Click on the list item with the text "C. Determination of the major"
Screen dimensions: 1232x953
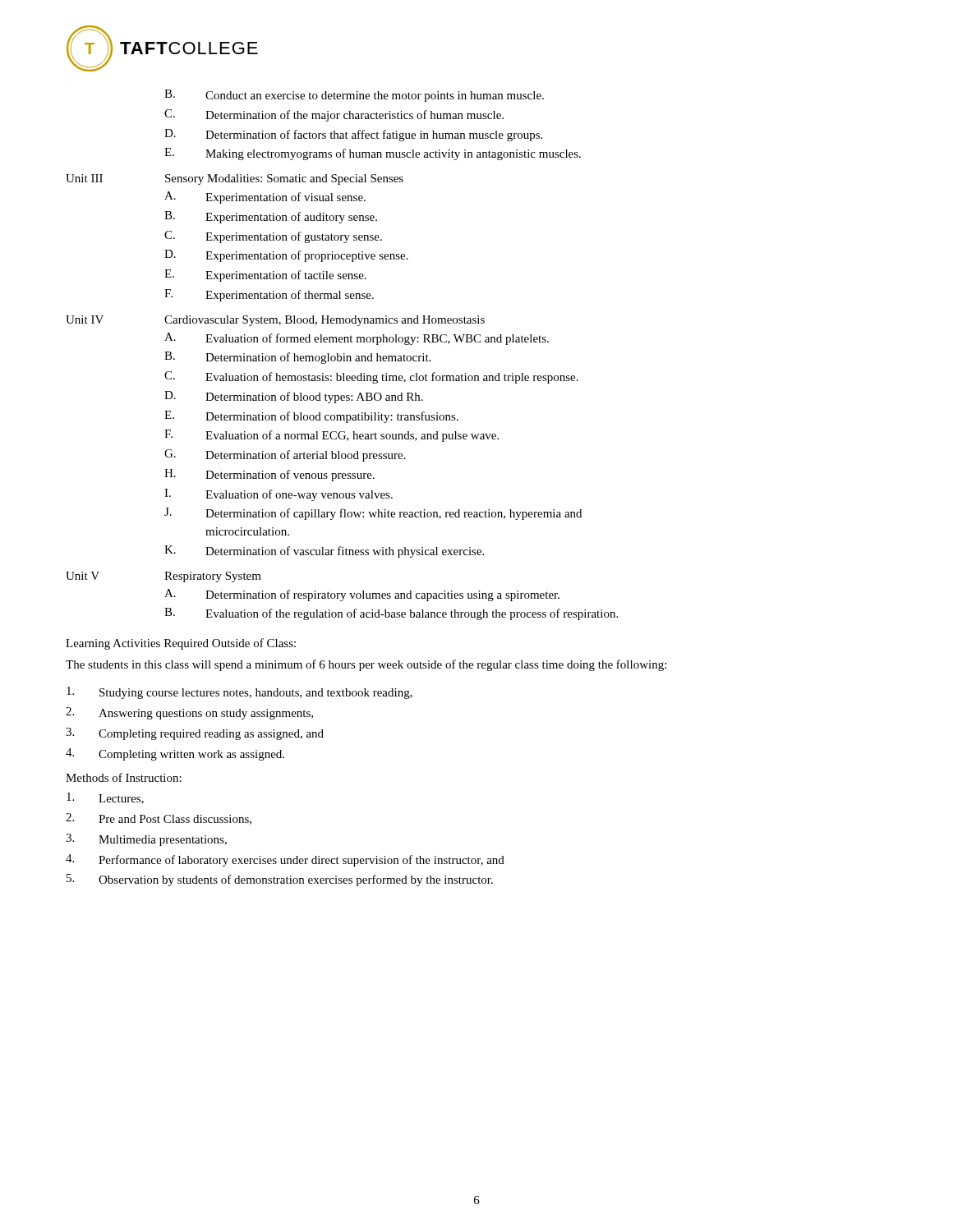(x=334, y=116)
